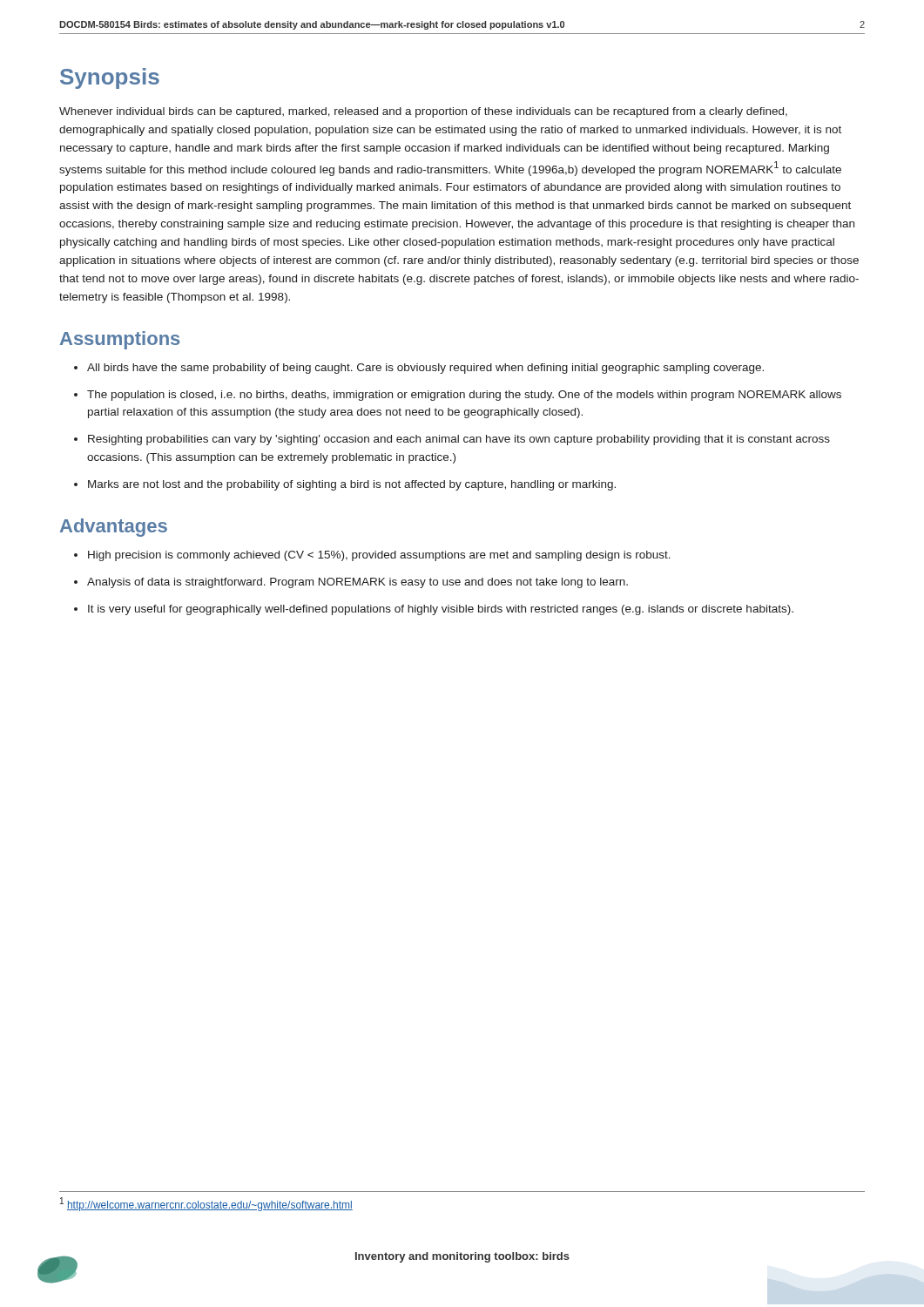
Task: Navigate to the block starting "High precision is"
Action: tap(379, 555)
